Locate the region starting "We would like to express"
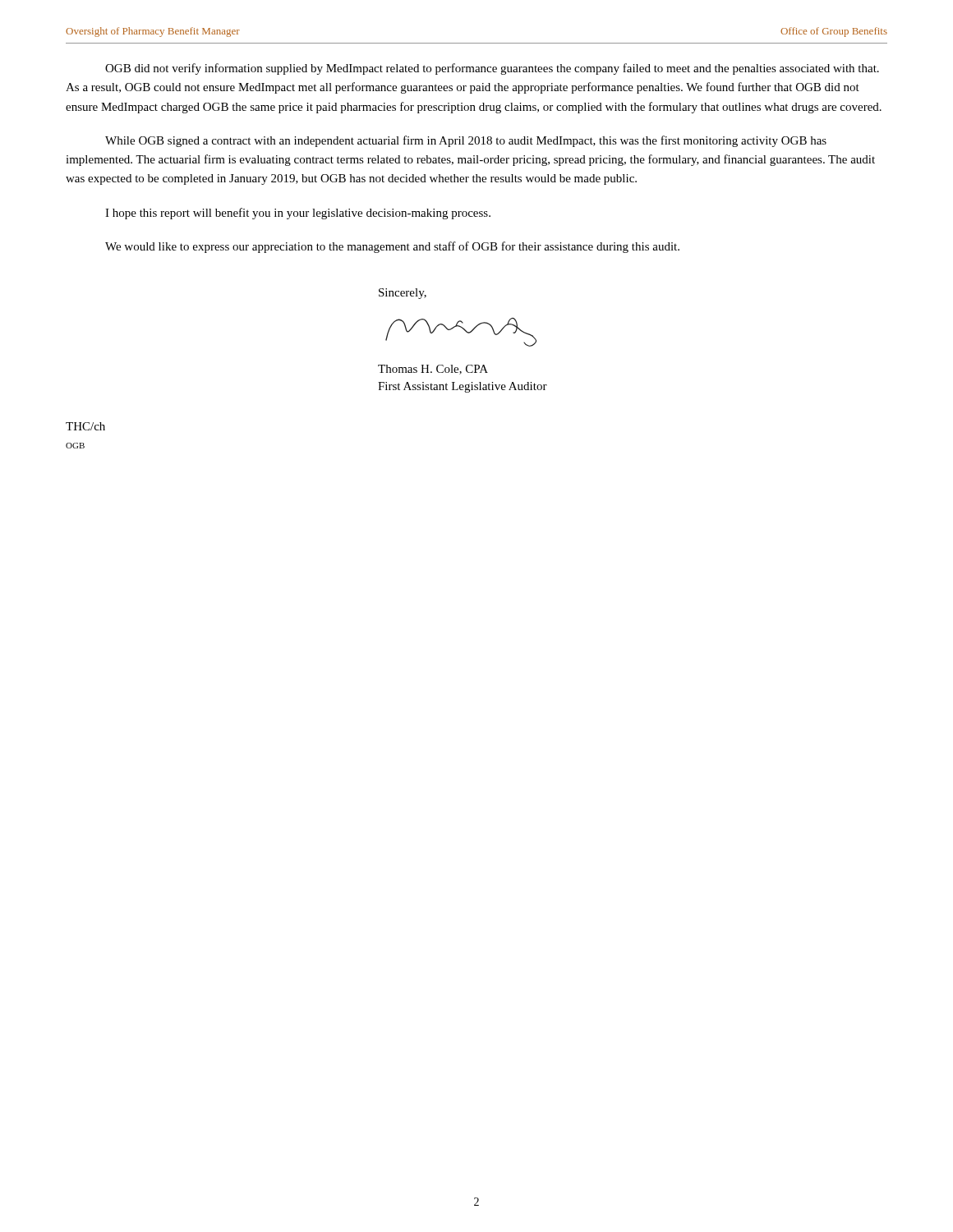The height and width of the screenshot is (1232, 953). 393,246
